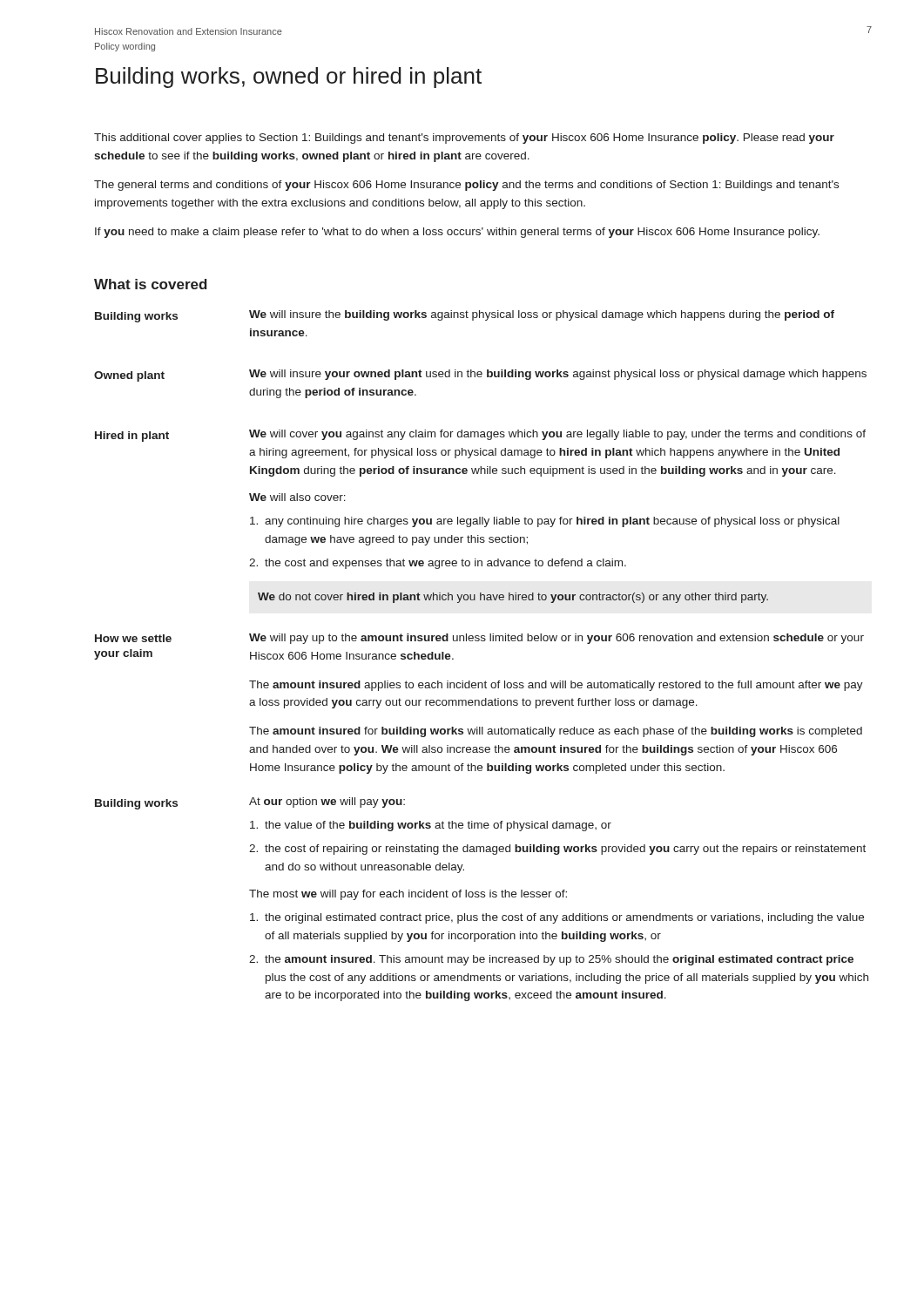Locate the text starting "2. the amount insured. This amount may"

(x=560, y=978)
